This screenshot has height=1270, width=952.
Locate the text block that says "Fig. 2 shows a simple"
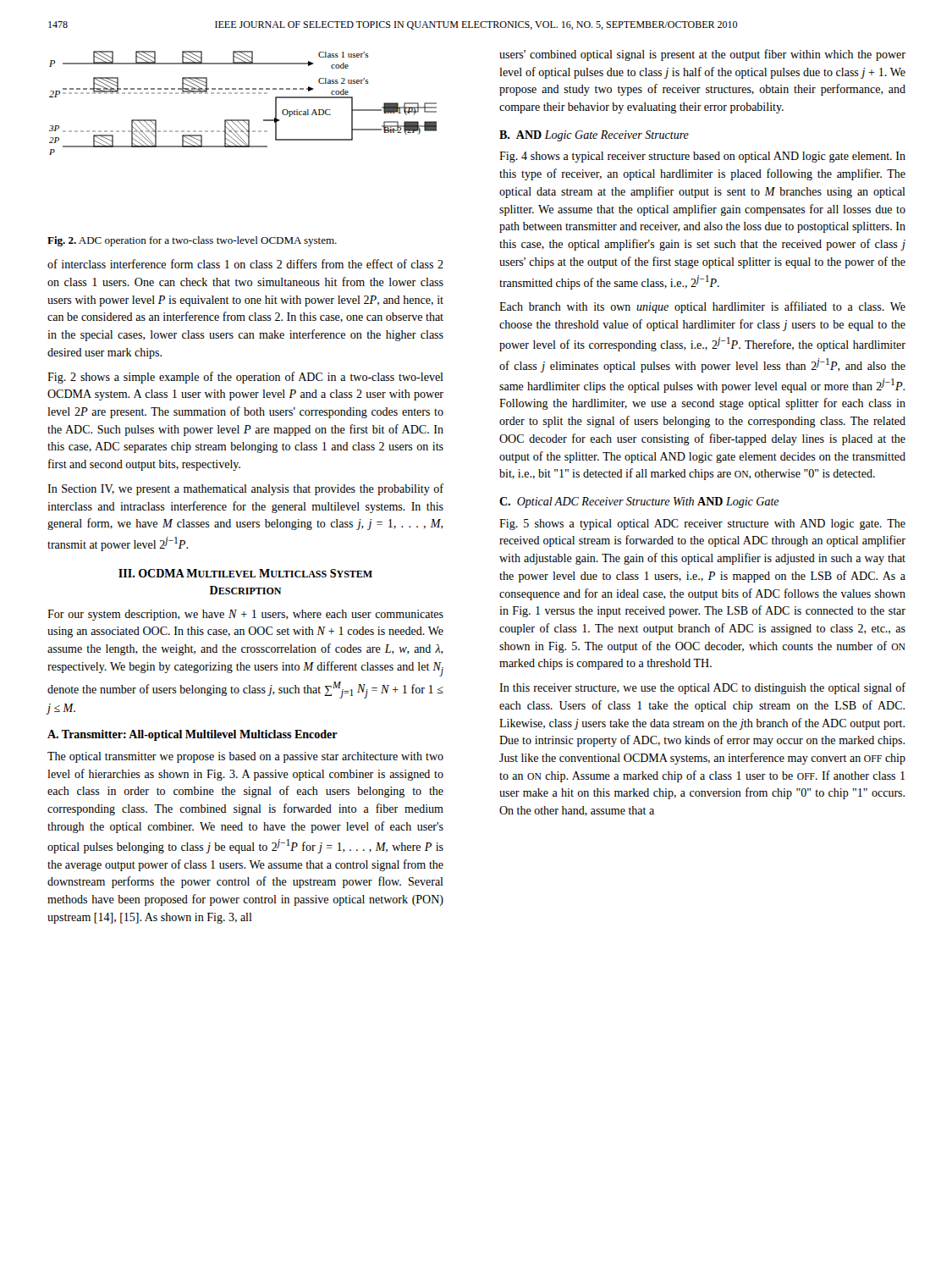[245, 421]
